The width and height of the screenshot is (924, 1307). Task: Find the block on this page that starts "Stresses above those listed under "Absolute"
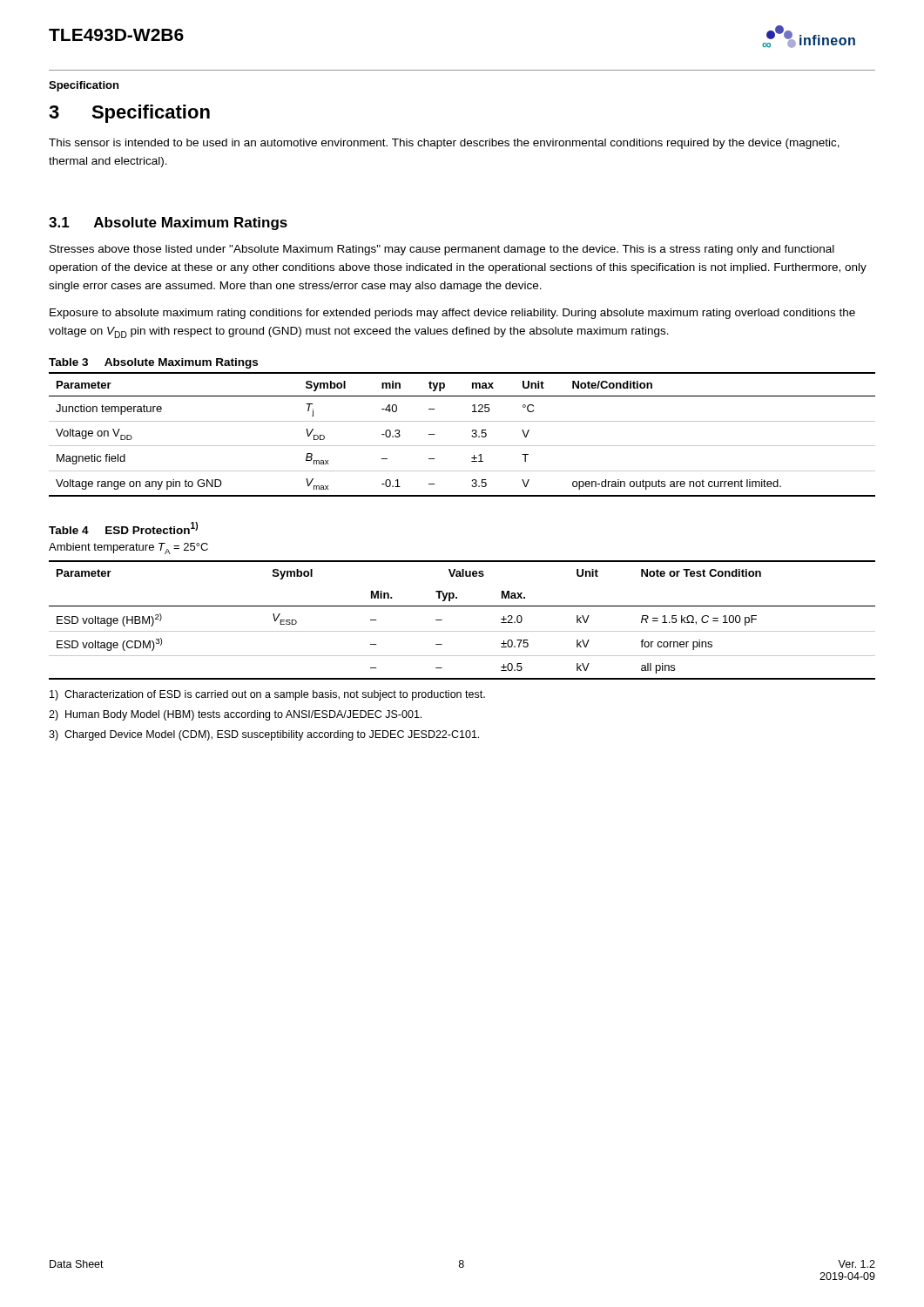coord(458,267)
